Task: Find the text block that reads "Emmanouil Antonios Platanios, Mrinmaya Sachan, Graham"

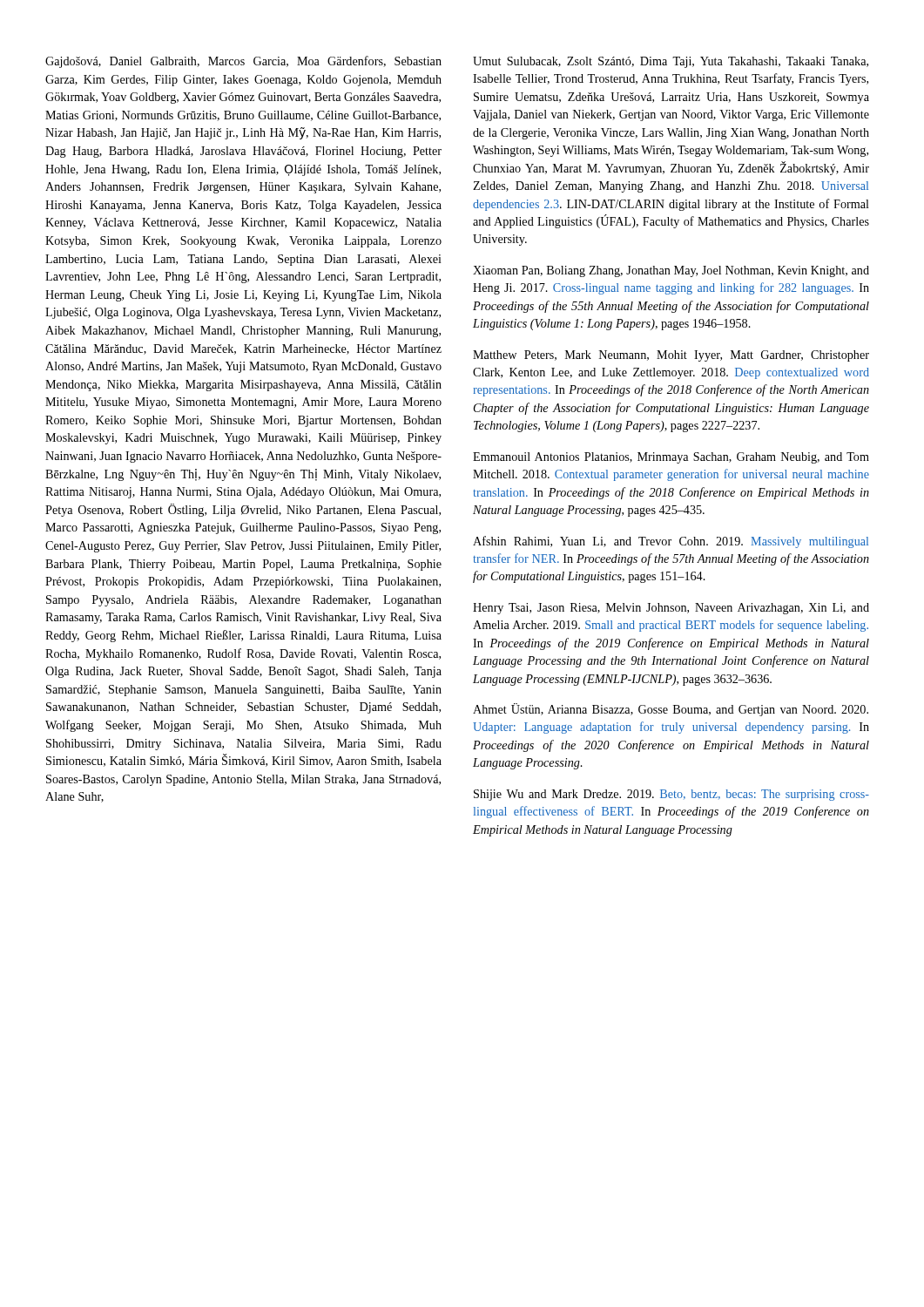Action: click(671, 483)
